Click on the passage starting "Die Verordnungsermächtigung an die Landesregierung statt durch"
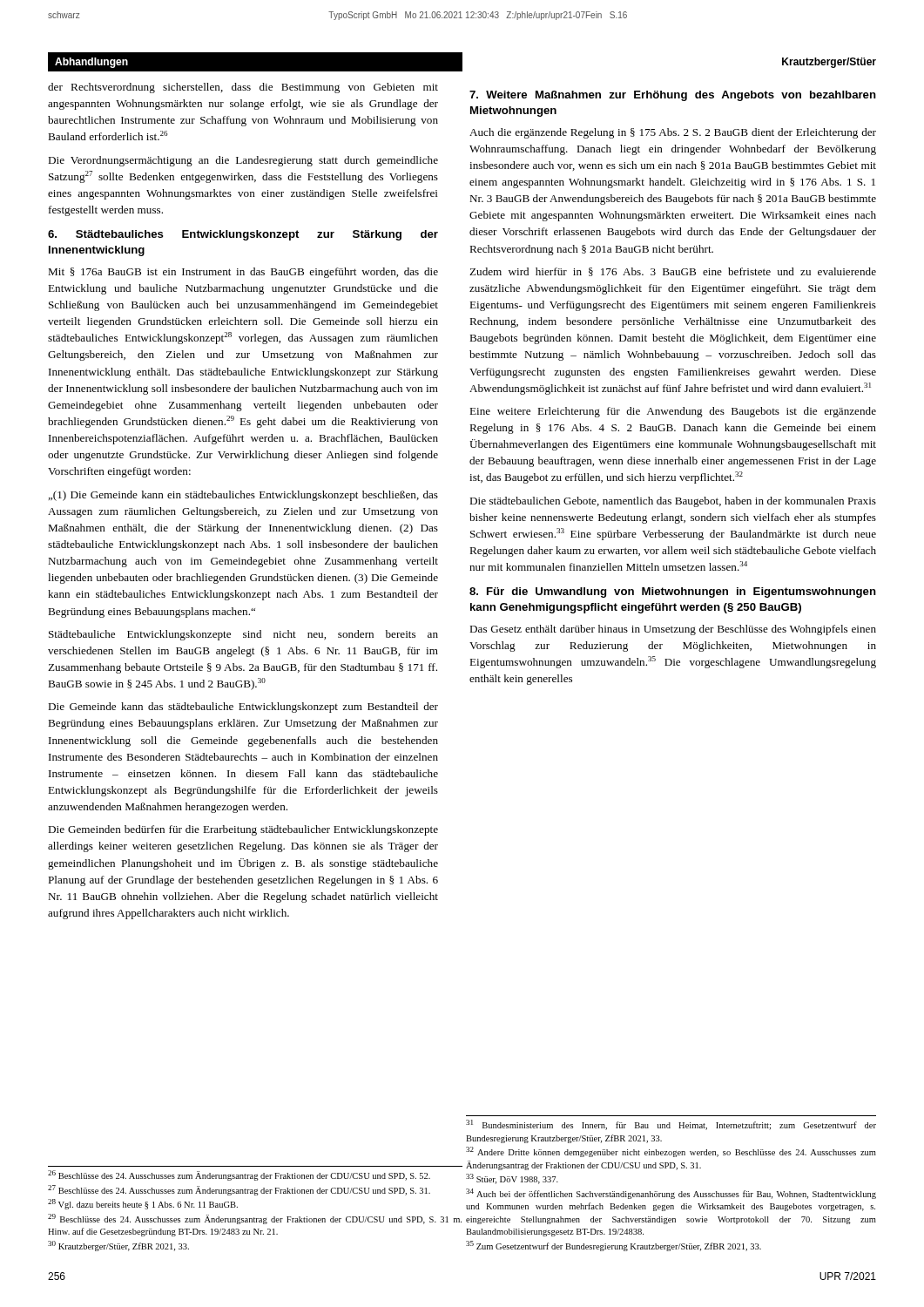This screenshot has height=1307, width=924. coord(243,185)
